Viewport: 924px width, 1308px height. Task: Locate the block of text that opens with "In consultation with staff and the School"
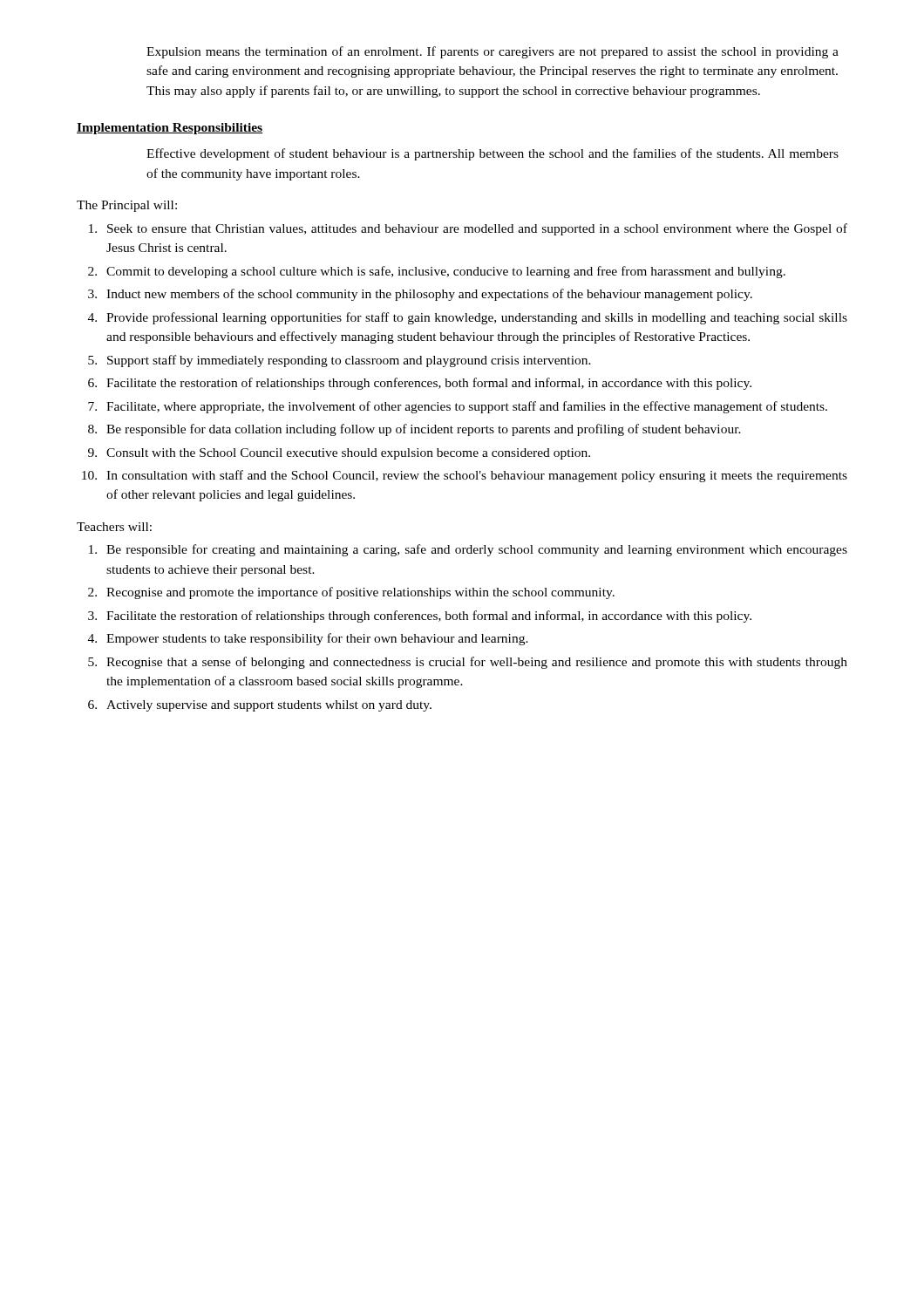(x=474, y=485)
